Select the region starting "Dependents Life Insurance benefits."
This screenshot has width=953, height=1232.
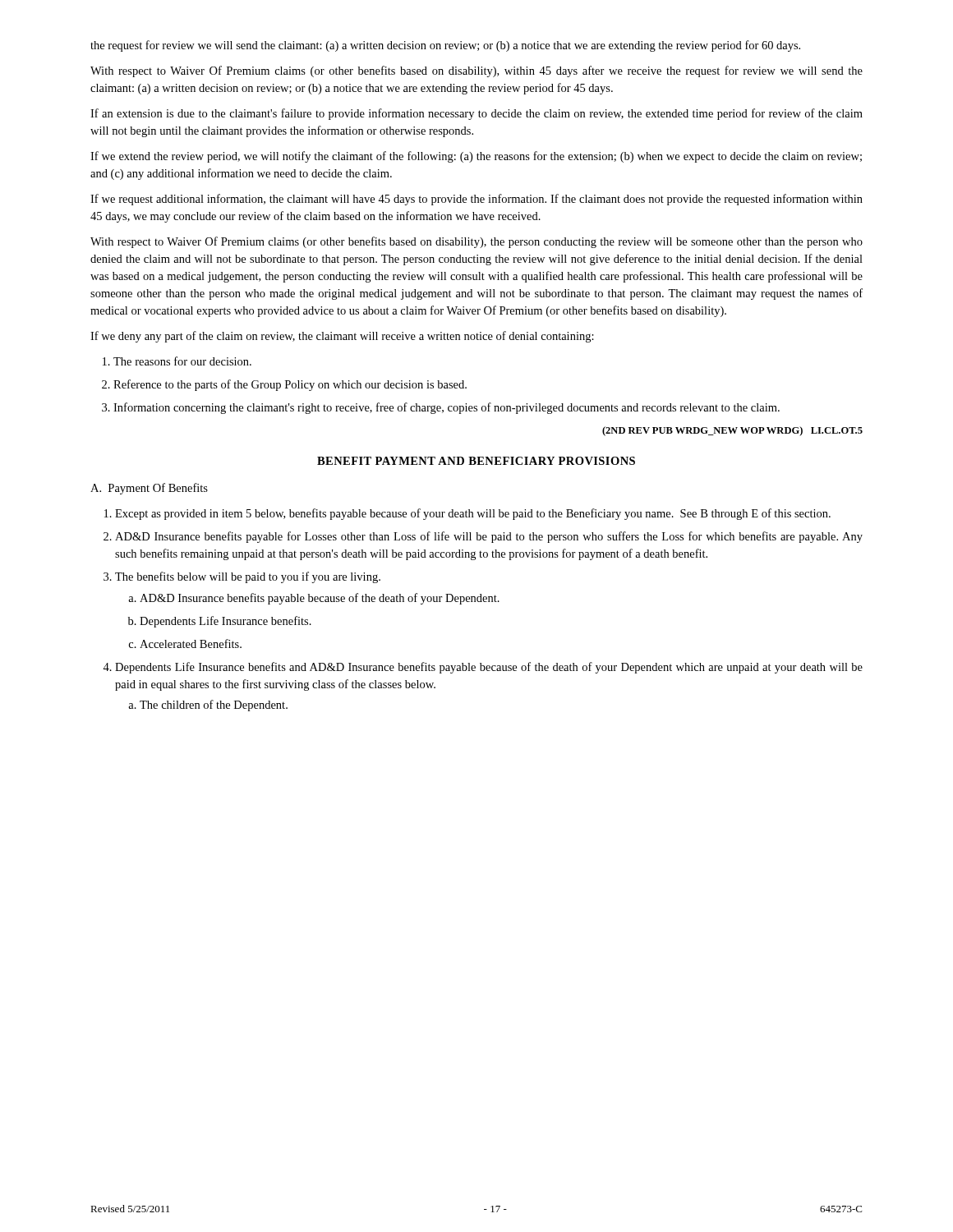(226, 620)
